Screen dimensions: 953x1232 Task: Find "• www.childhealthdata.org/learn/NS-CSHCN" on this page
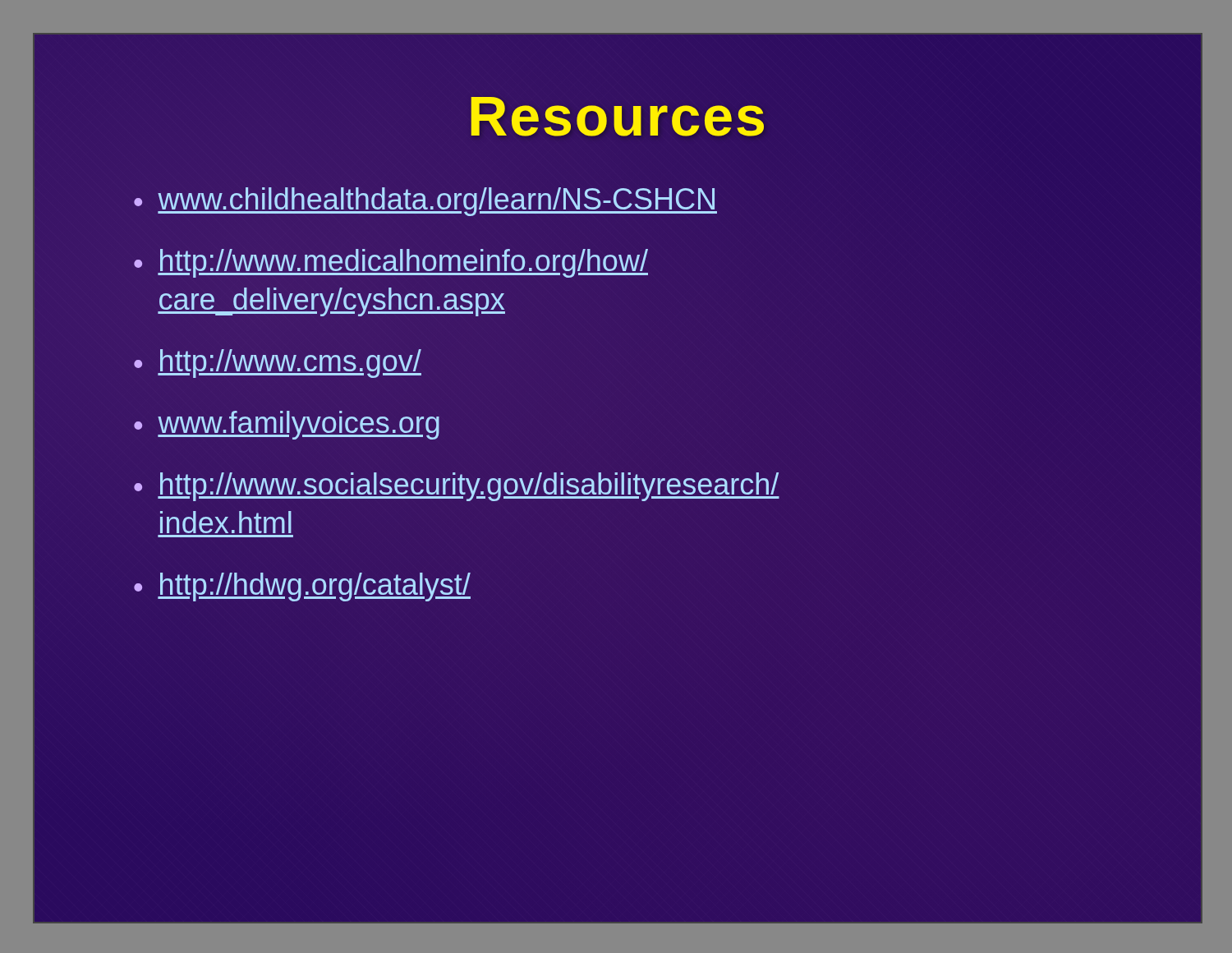(425, 200)
